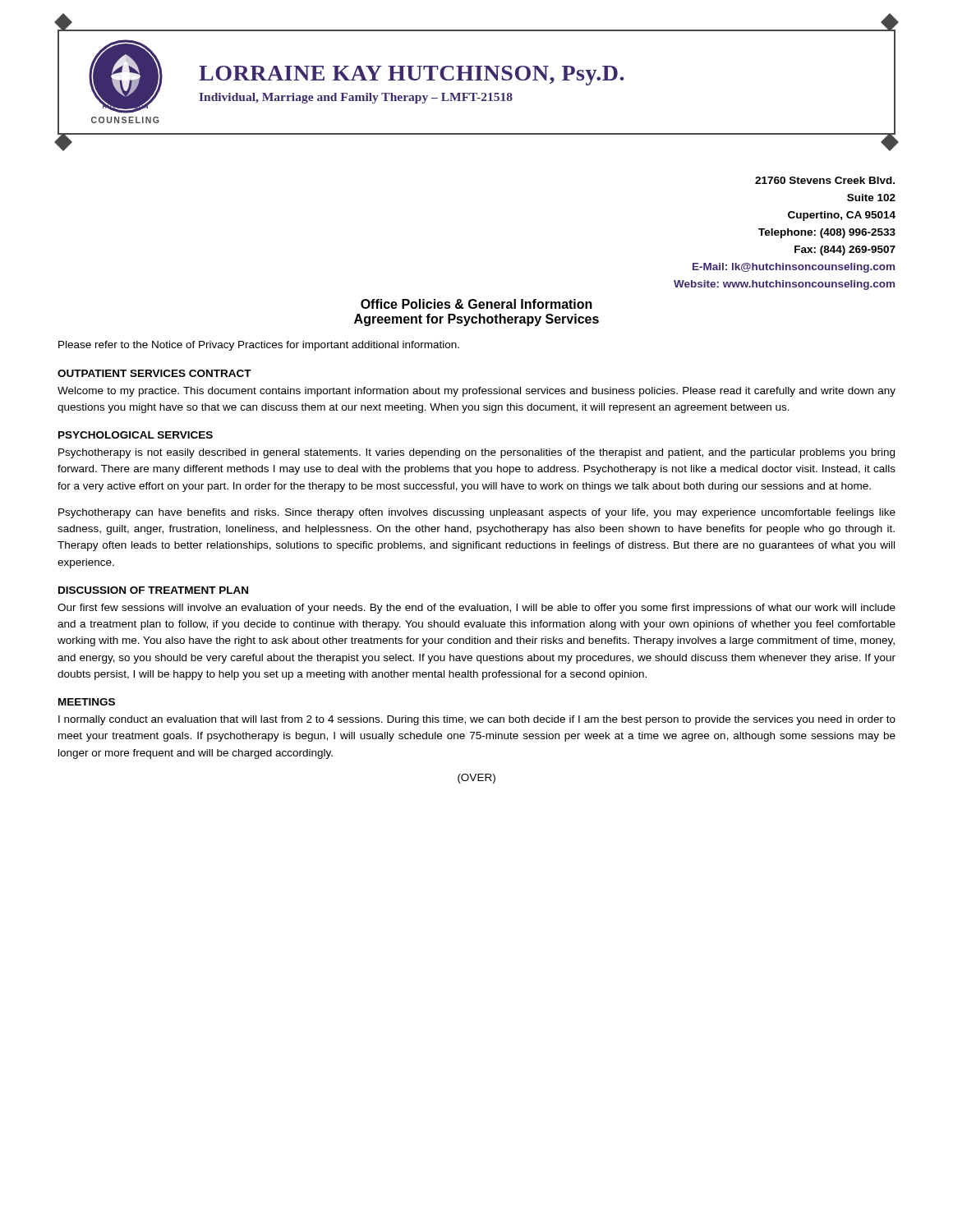Viewport: 953px width, 1232px height.
Task: Locate the block of text that opens with "Please refer to the Notice"
Action: pos(259,345)
